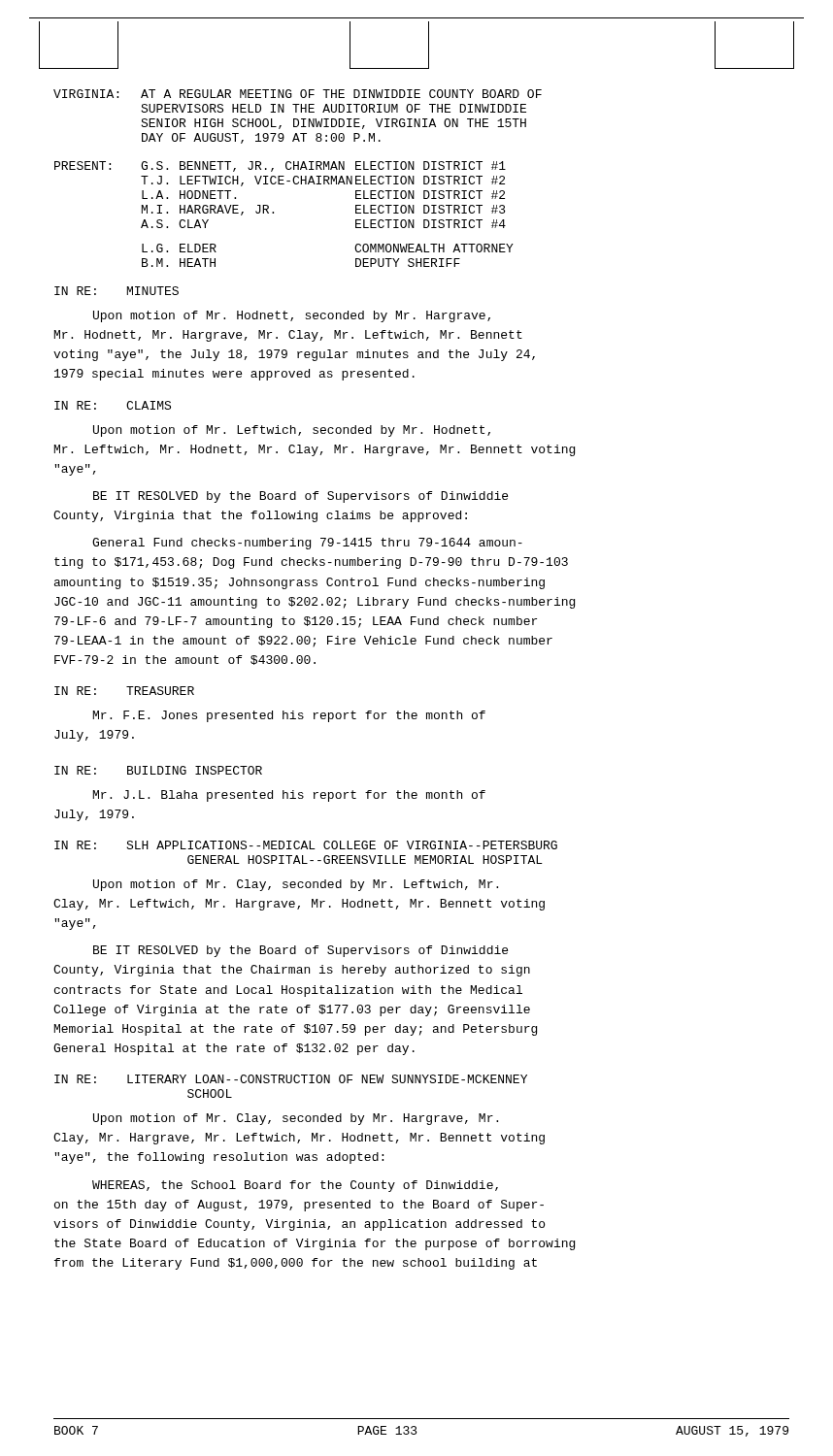Where is the passage that starts "Mr. F.E. Jones presented his report for the"?
The width and height of the screenshot is (833, 1456).
point(270,726)
